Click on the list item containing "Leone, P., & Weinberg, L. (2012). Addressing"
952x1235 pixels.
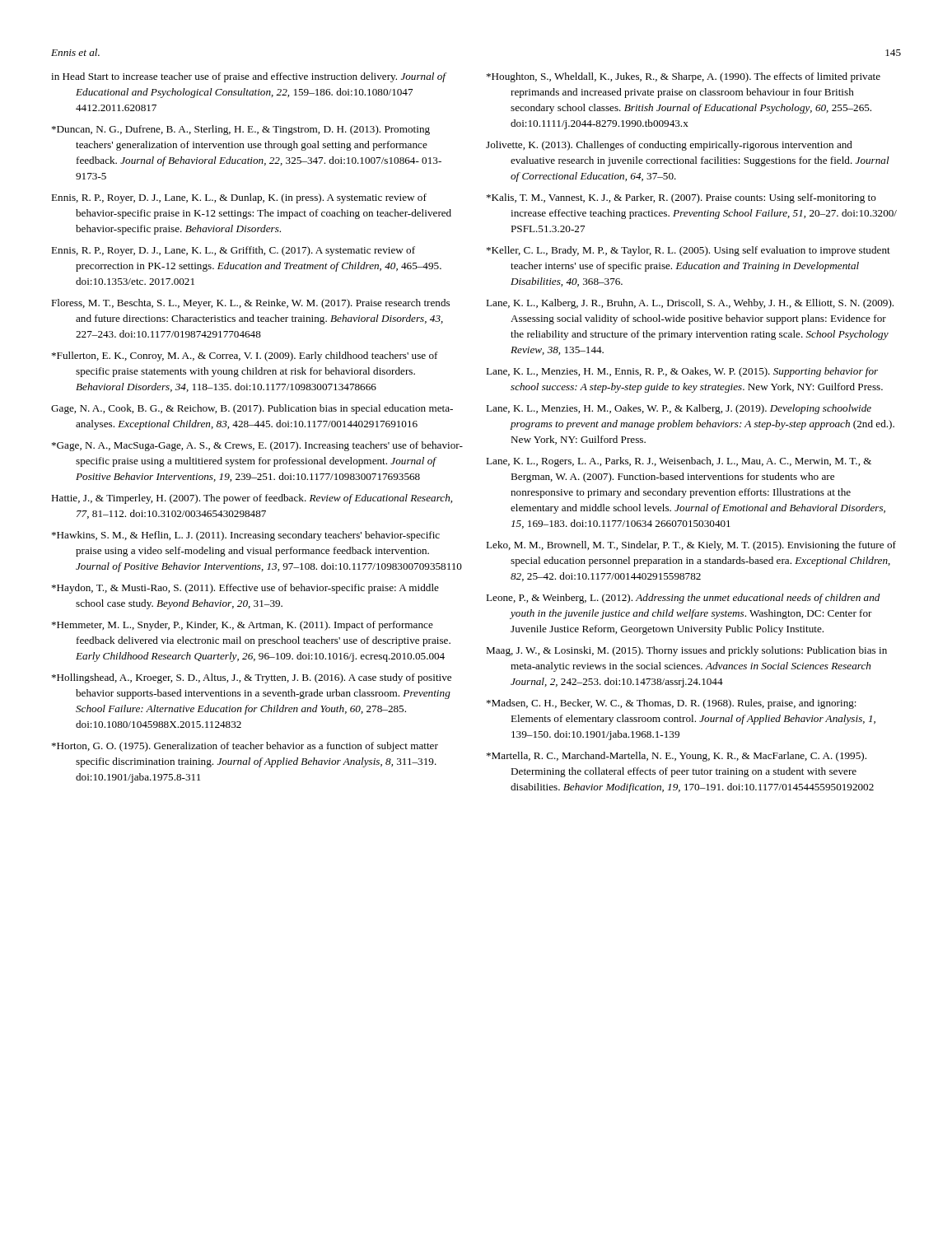(x=683, y=613)
